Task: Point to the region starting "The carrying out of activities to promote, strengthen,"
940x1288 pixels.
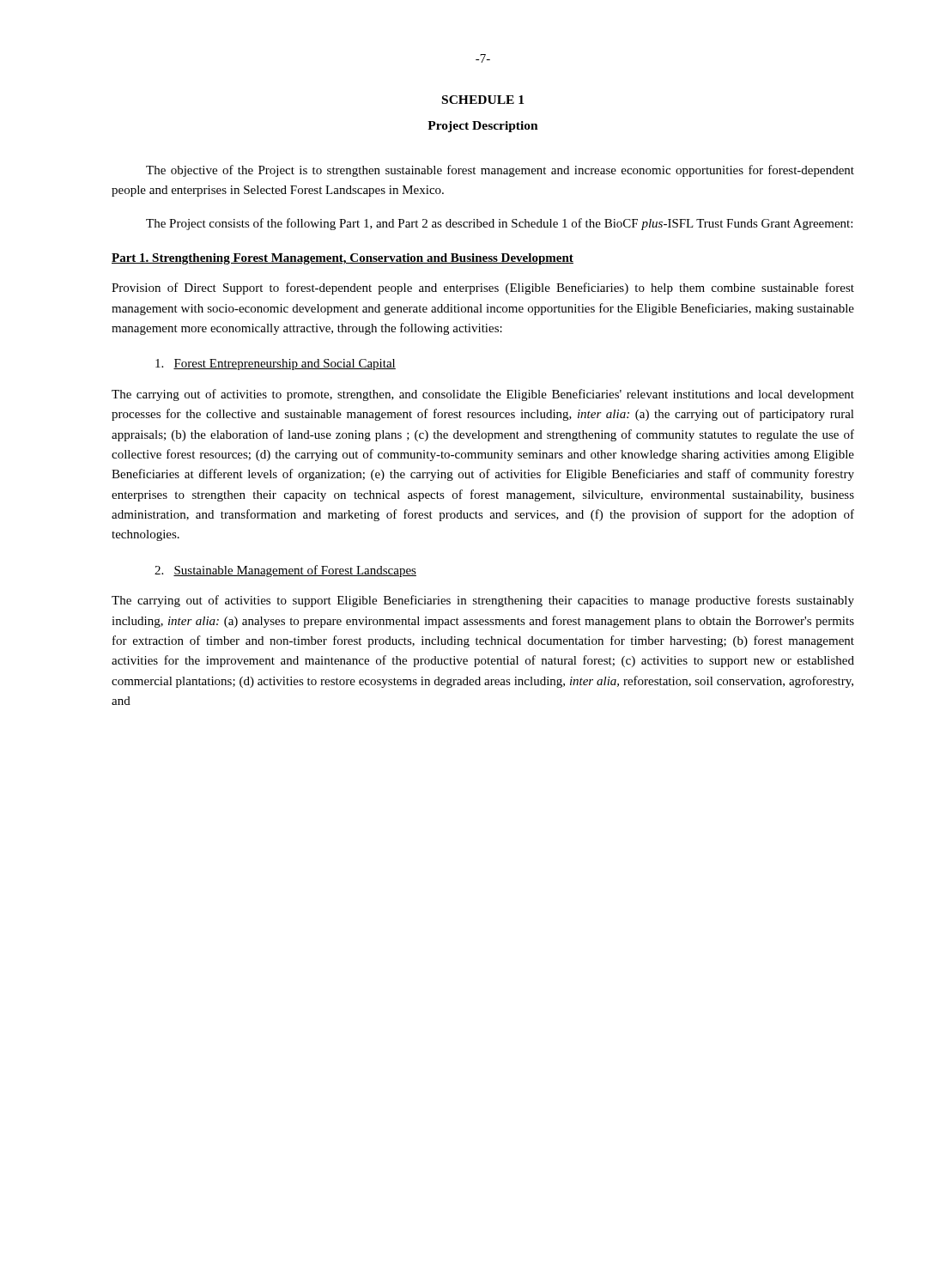Action: click(x=483, y=464)
